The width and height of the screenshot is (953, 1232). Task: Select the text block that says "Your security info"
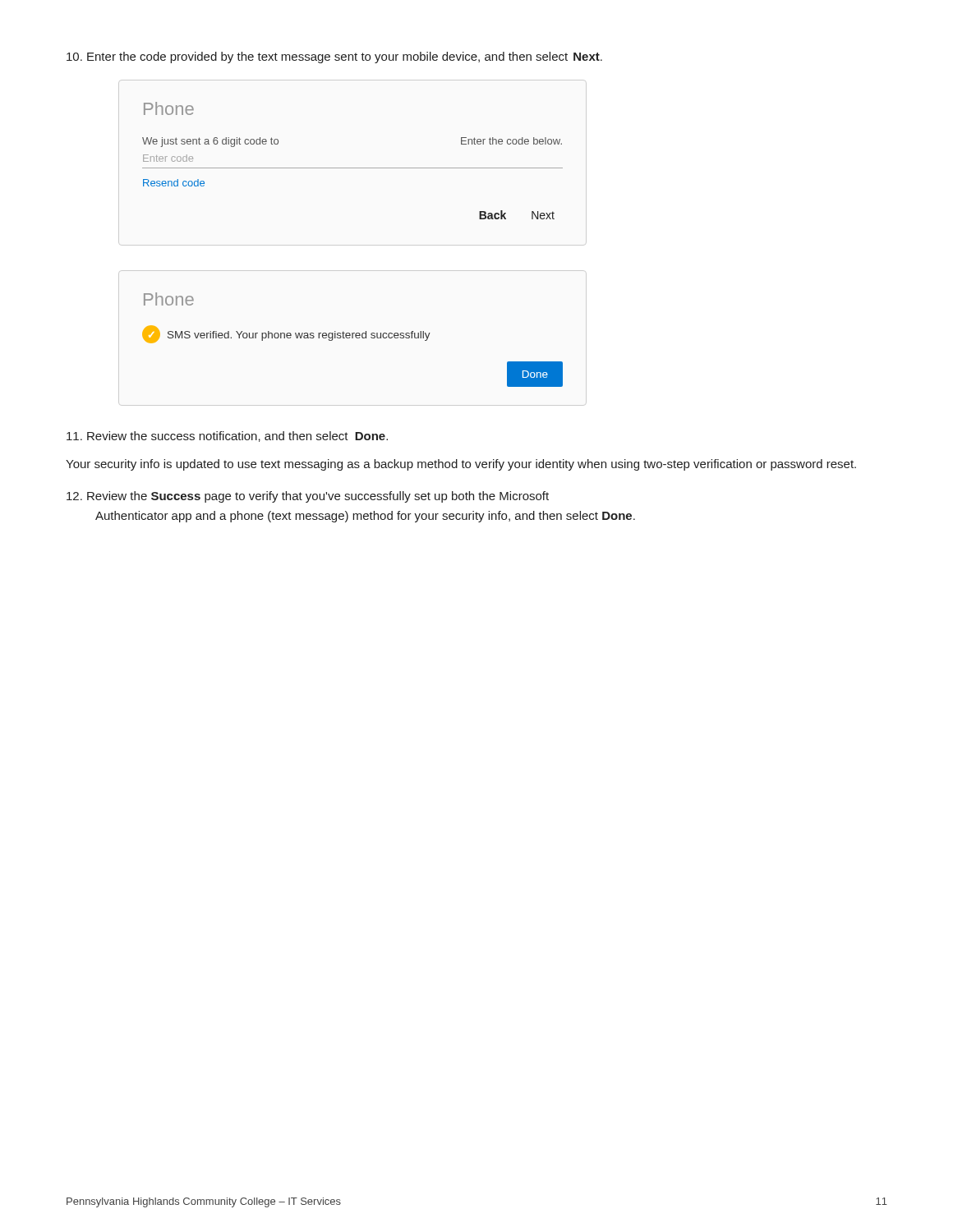(x=461, y=464)
